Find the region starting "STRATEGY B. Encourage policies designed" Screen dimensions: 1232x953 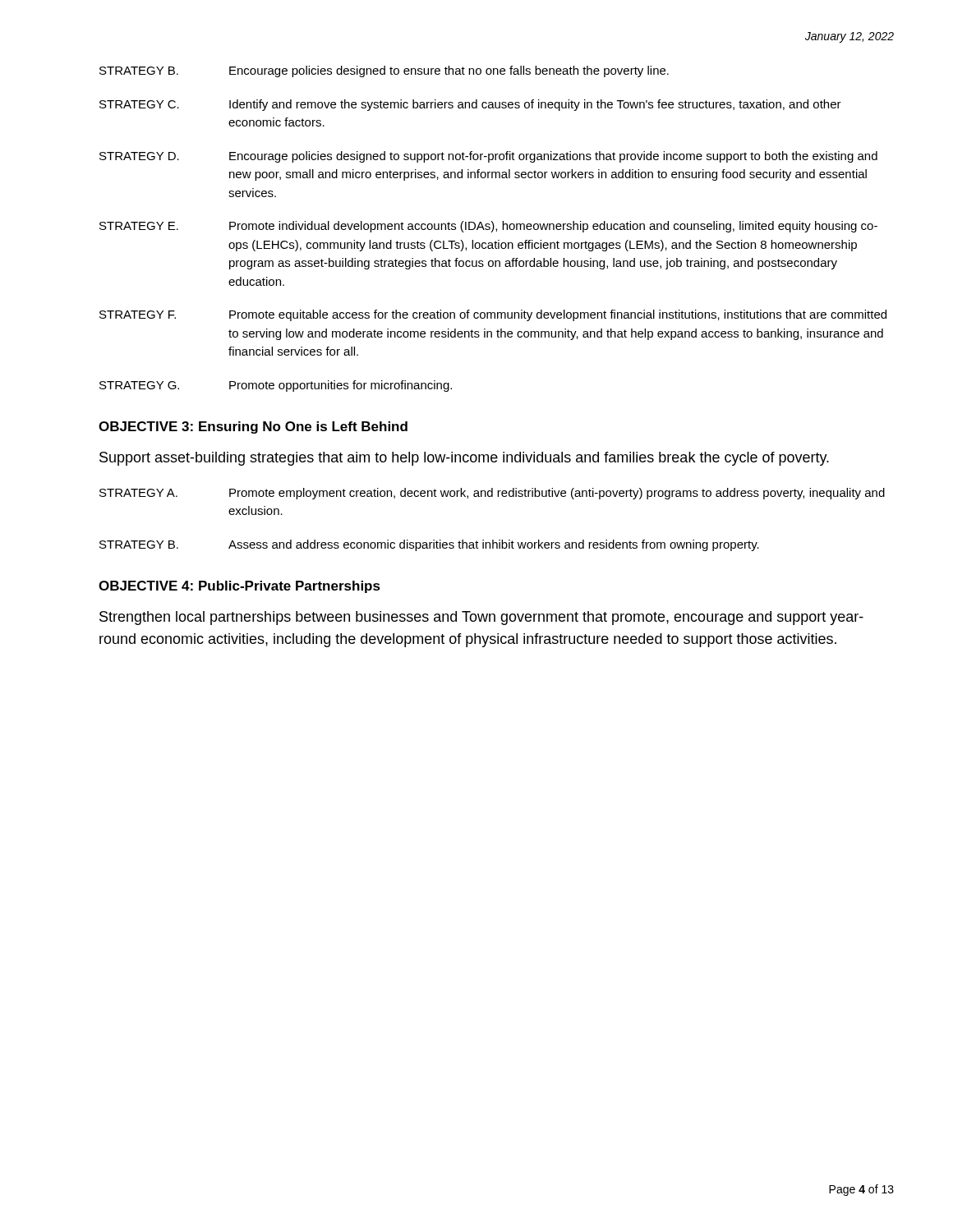[x=384, y=71]
